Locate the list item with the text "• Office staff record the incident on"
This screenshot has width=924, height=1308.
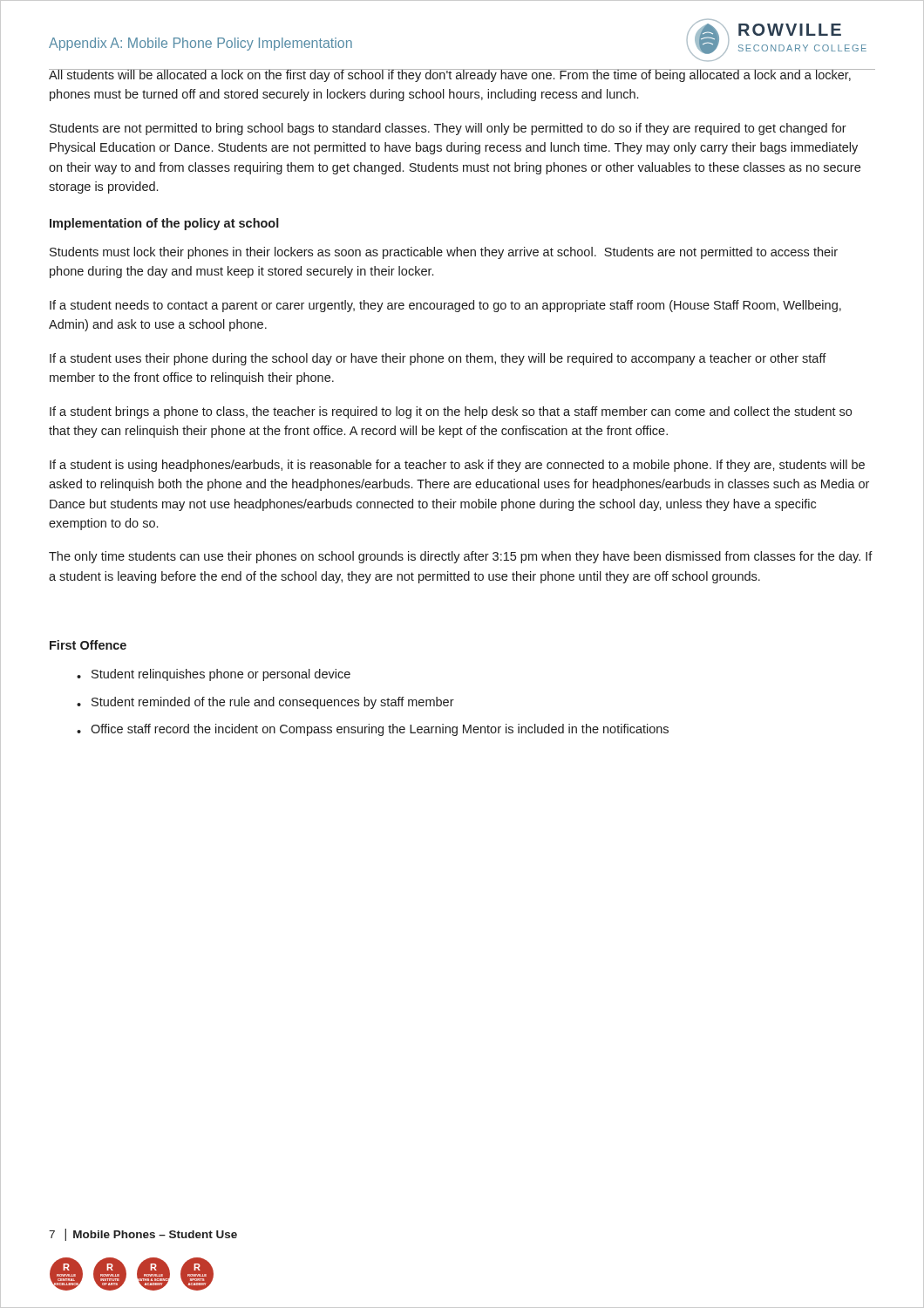pos(373,731)
